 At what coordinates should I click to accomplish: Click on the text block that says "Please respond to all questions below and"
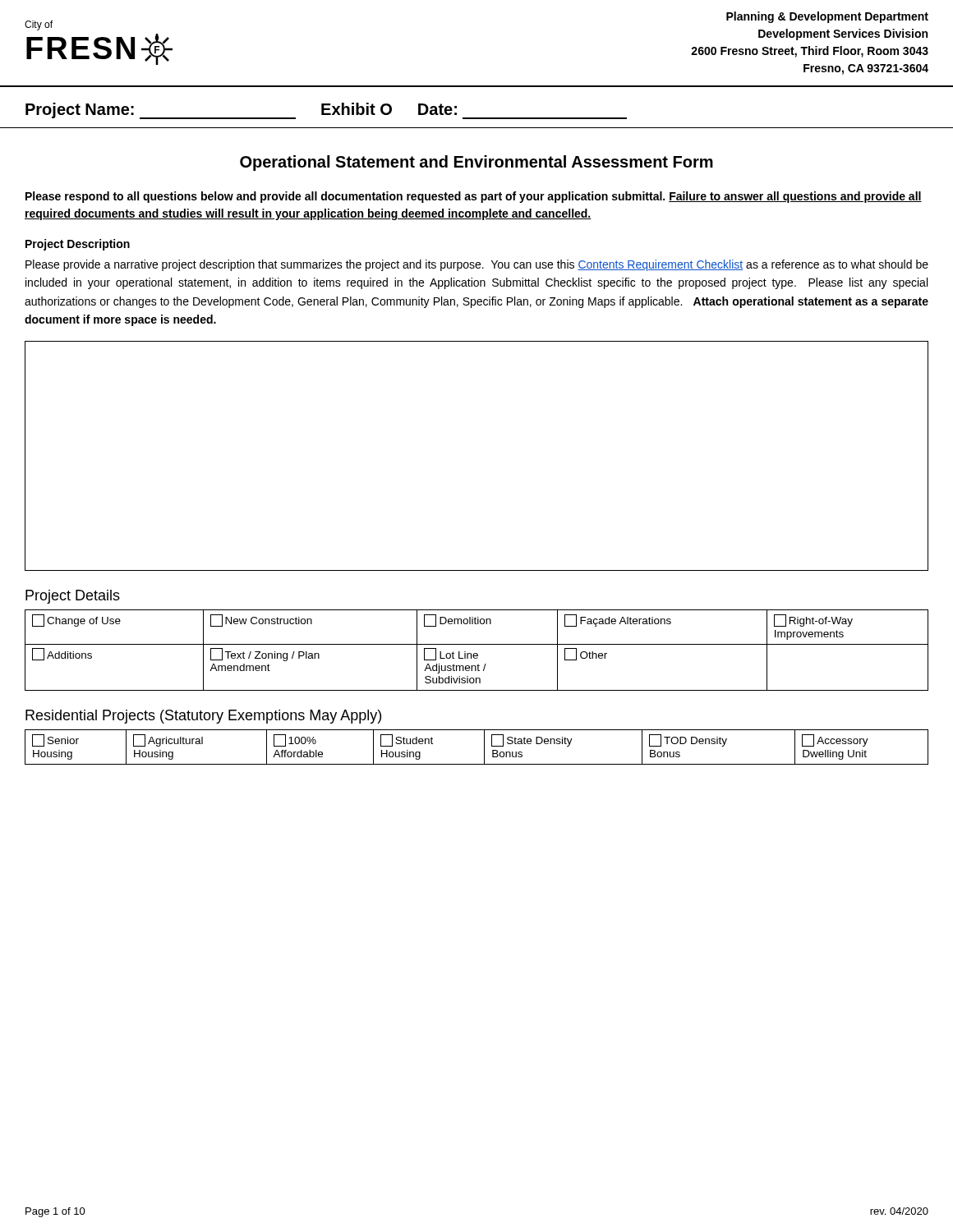473,205
